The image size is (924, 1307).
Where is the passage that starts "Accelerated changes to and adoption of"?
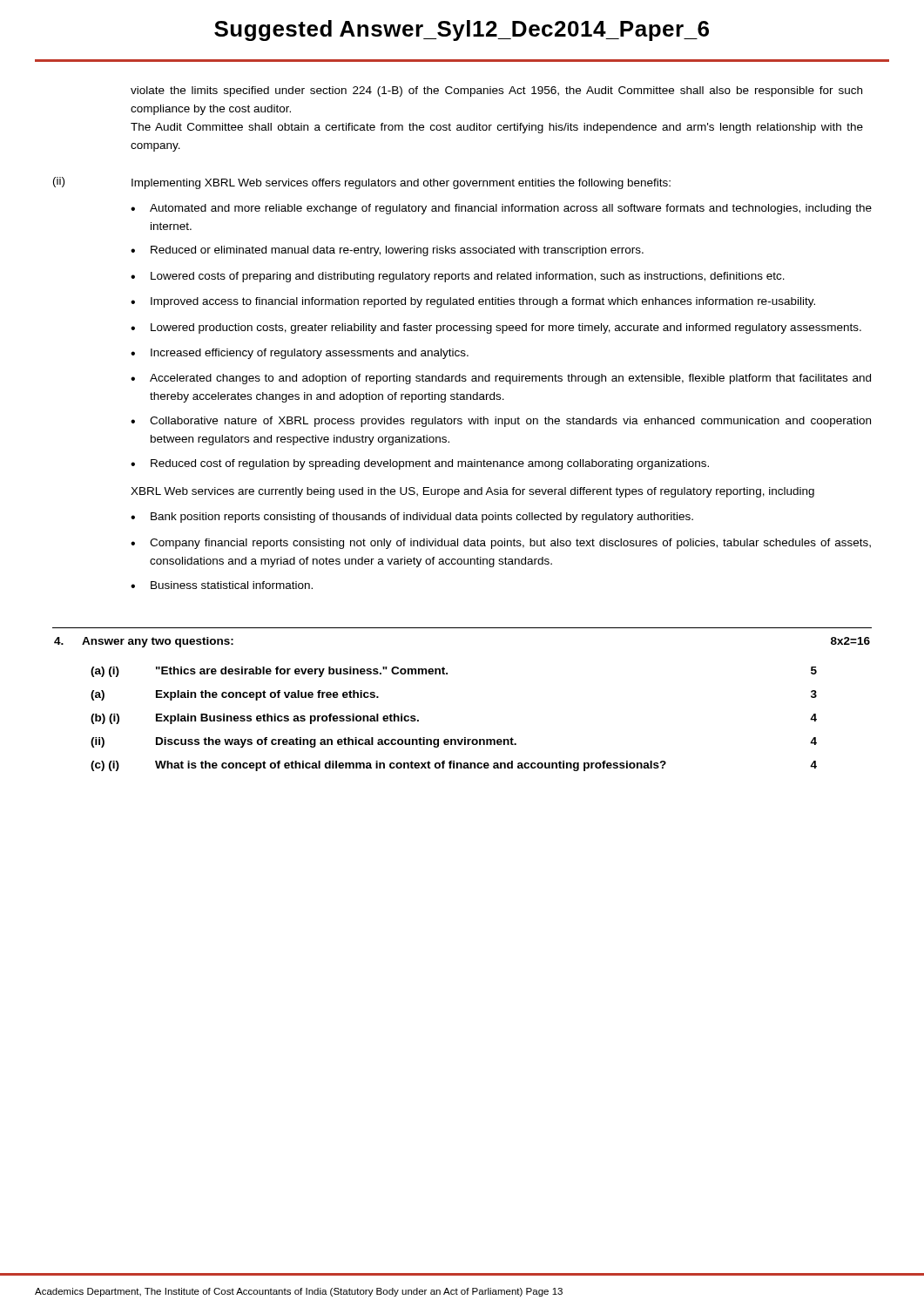tap(511, 387)
